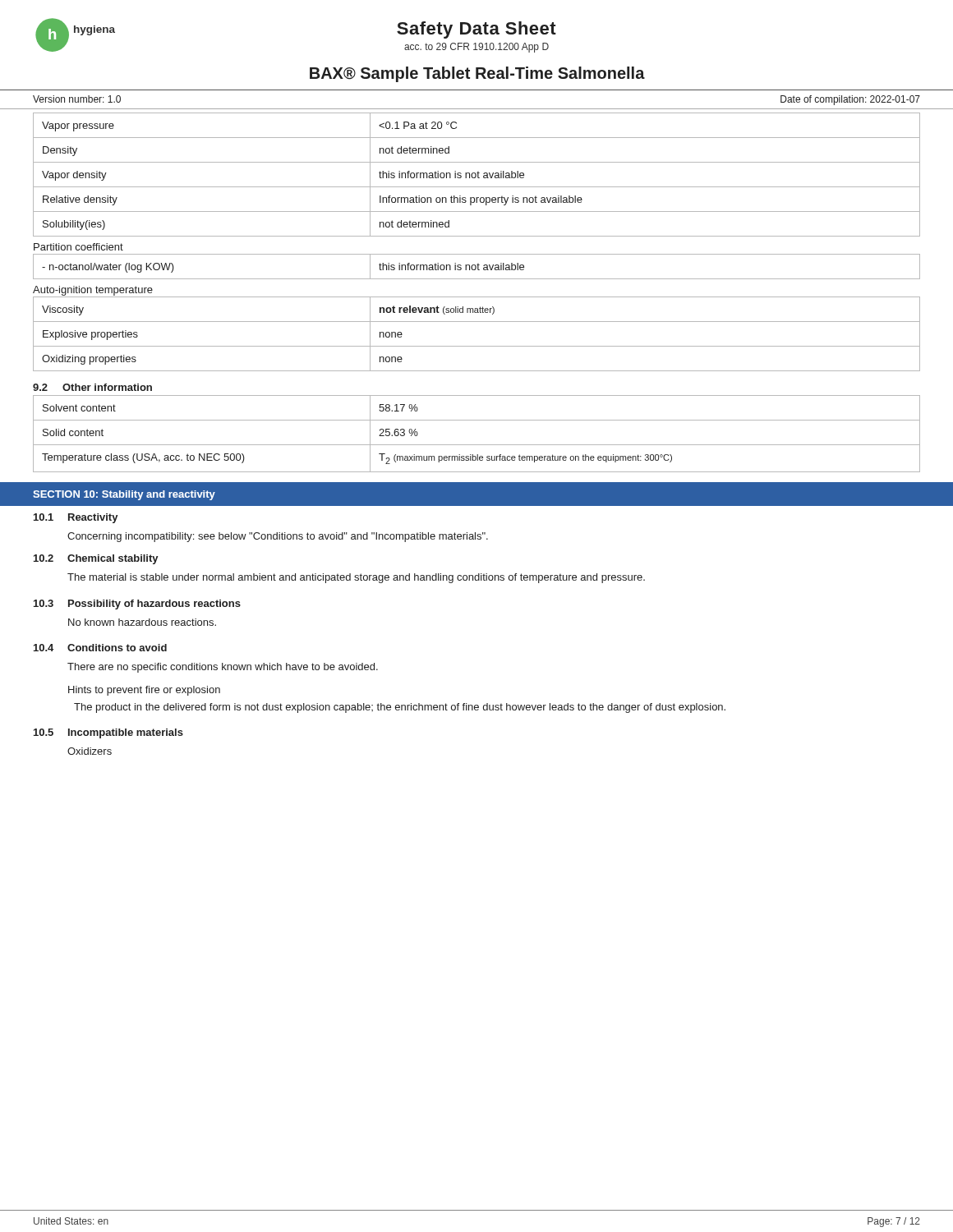953x1232 pixels.
Task: Select the text starting "10.2 Chemical stability"
Action: [x=96, y=559]
